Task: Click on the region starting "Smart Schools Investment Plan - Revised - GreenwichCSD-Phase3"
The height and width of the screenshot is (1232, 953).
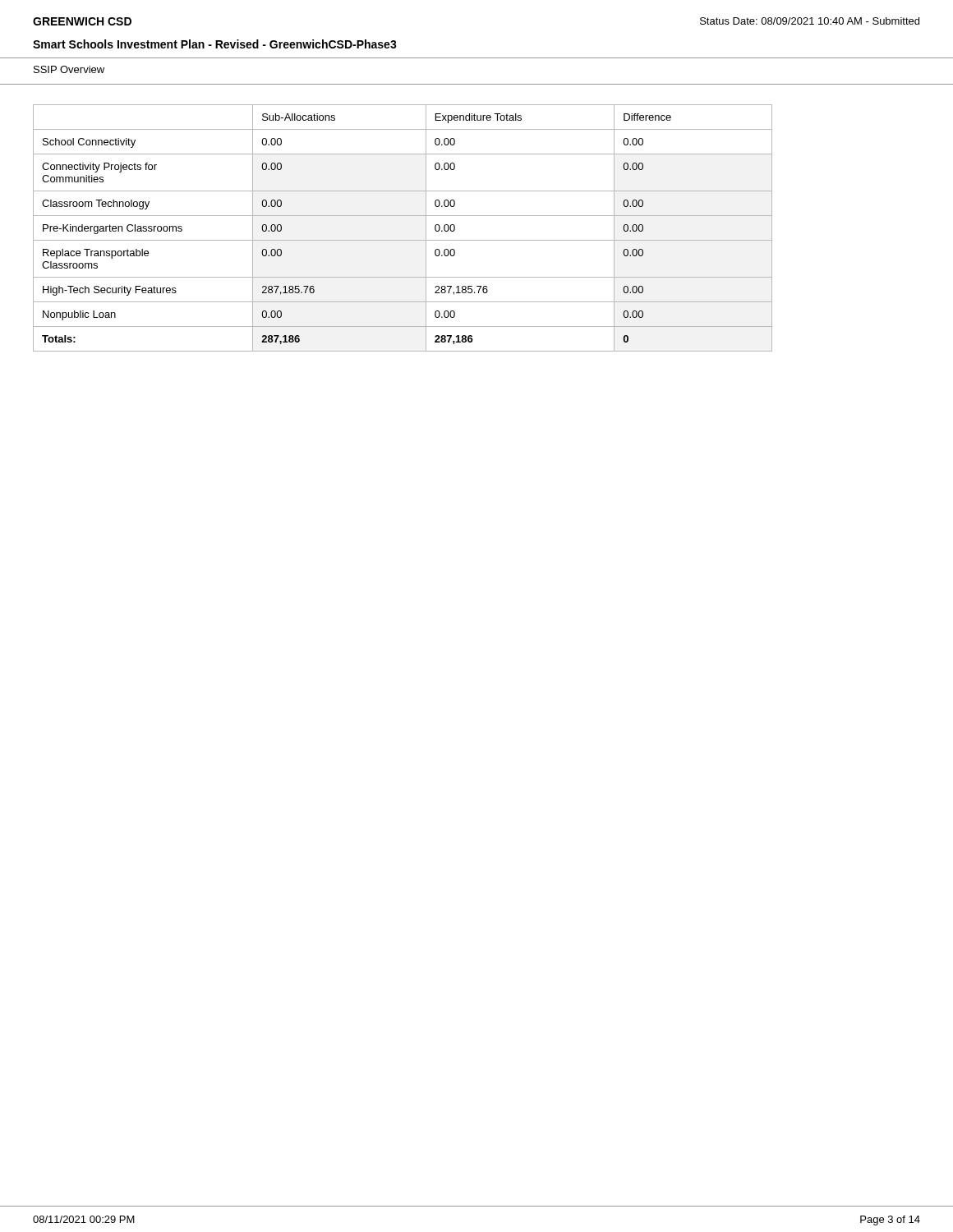Action: click(x=215, y=44)
